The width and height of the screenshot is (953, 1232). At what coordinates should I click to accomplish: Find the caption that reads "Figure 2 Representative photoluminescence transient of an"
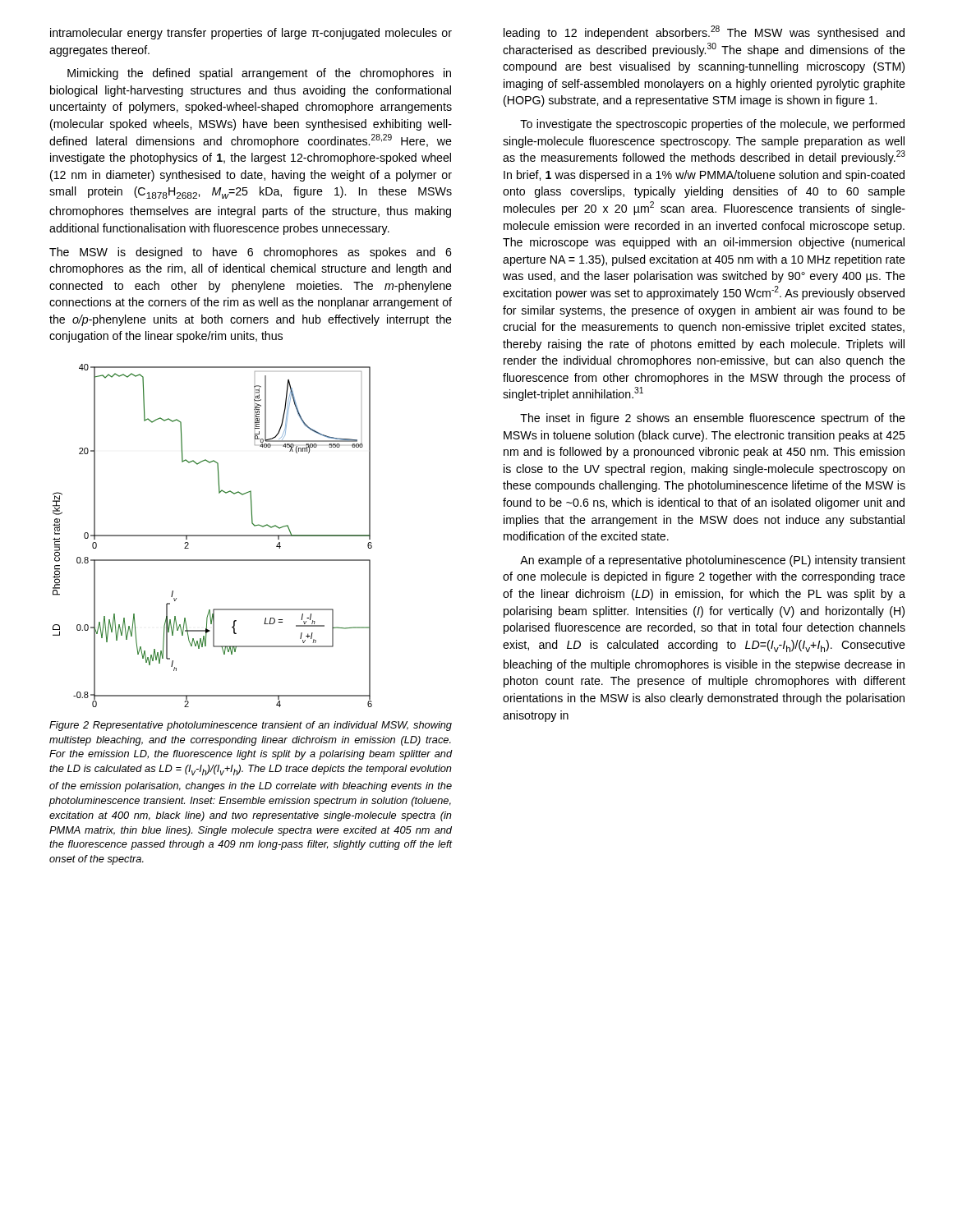pos(251,792)
